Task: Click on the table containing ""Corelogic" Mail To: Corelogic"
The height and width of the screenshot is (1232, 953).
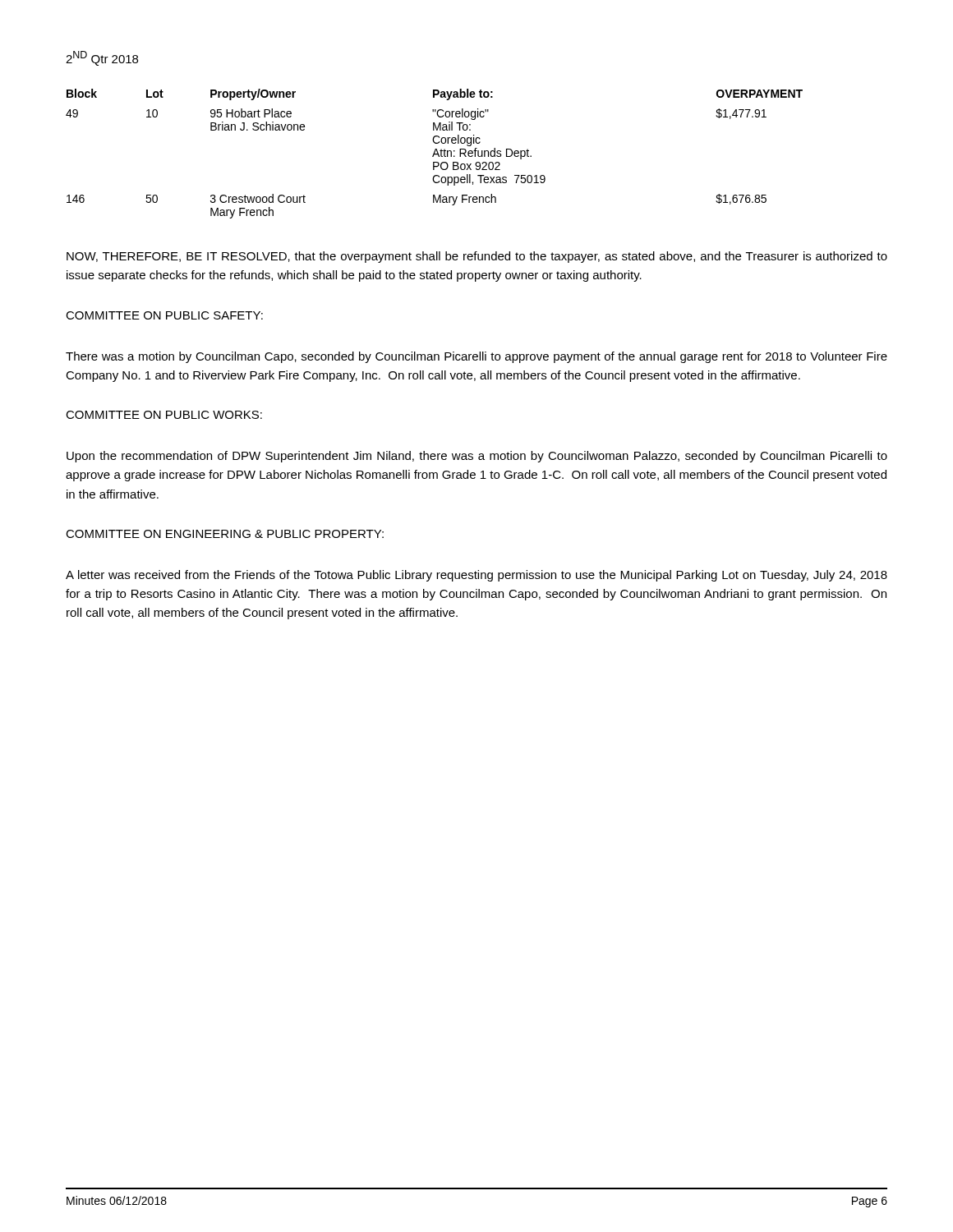Action: click(476, 153)
